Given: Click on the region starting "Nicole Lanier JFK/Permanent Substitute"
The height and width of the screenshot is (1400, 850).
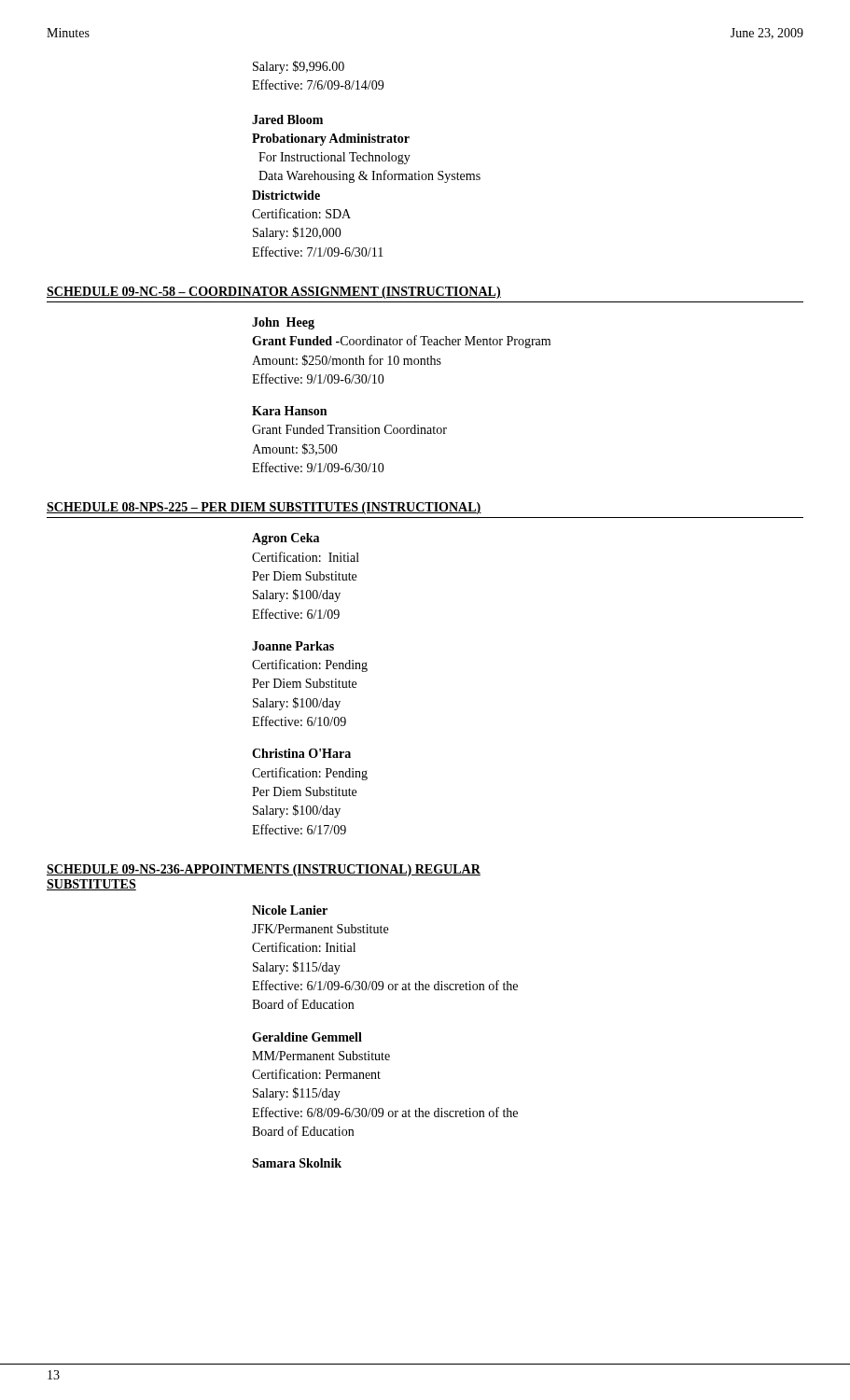Looking at the screenshot, I should coord(290,910).
